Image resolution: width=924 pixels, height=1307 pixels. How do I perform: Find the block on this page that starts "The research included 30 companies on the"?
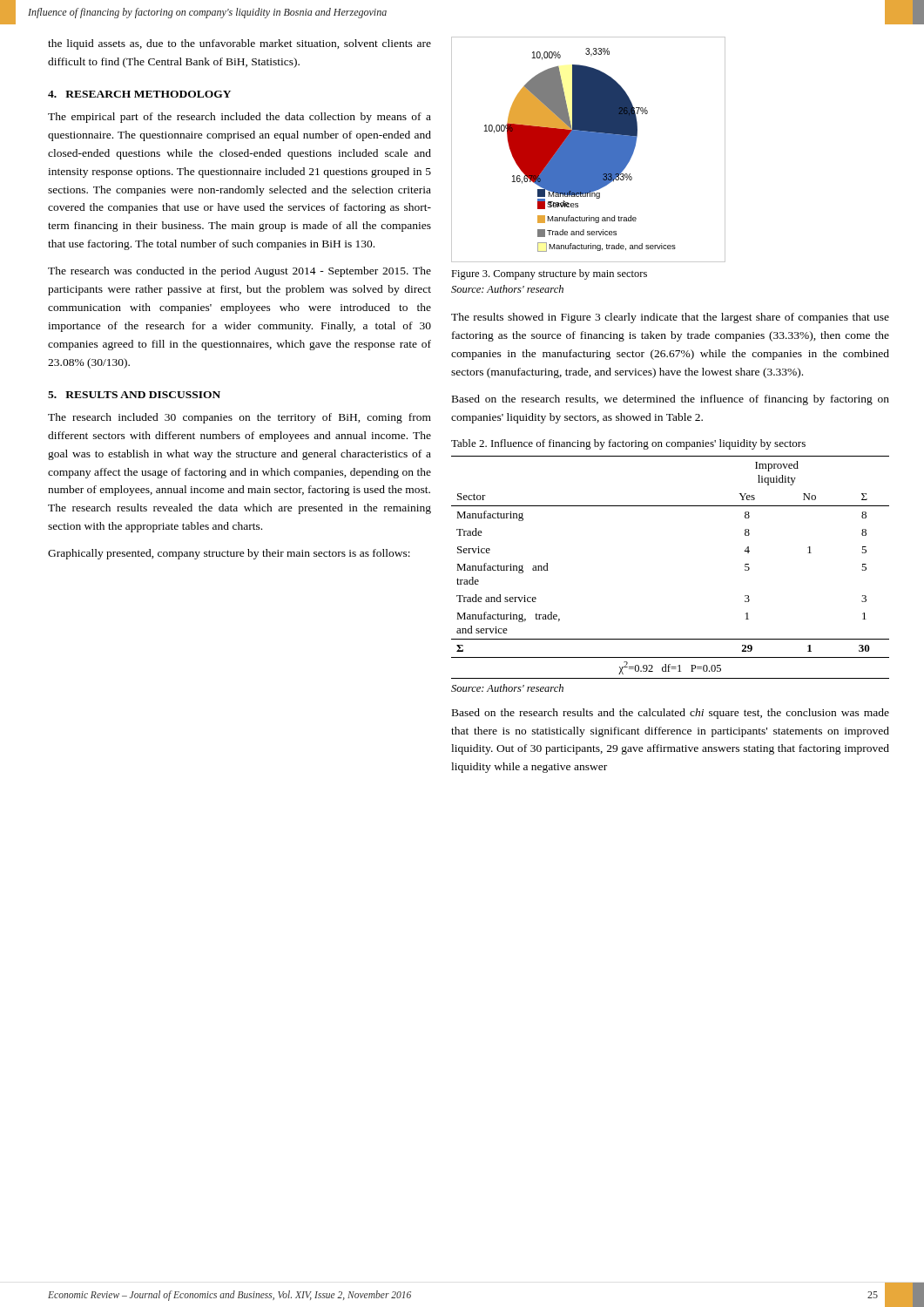pos(239,472)
